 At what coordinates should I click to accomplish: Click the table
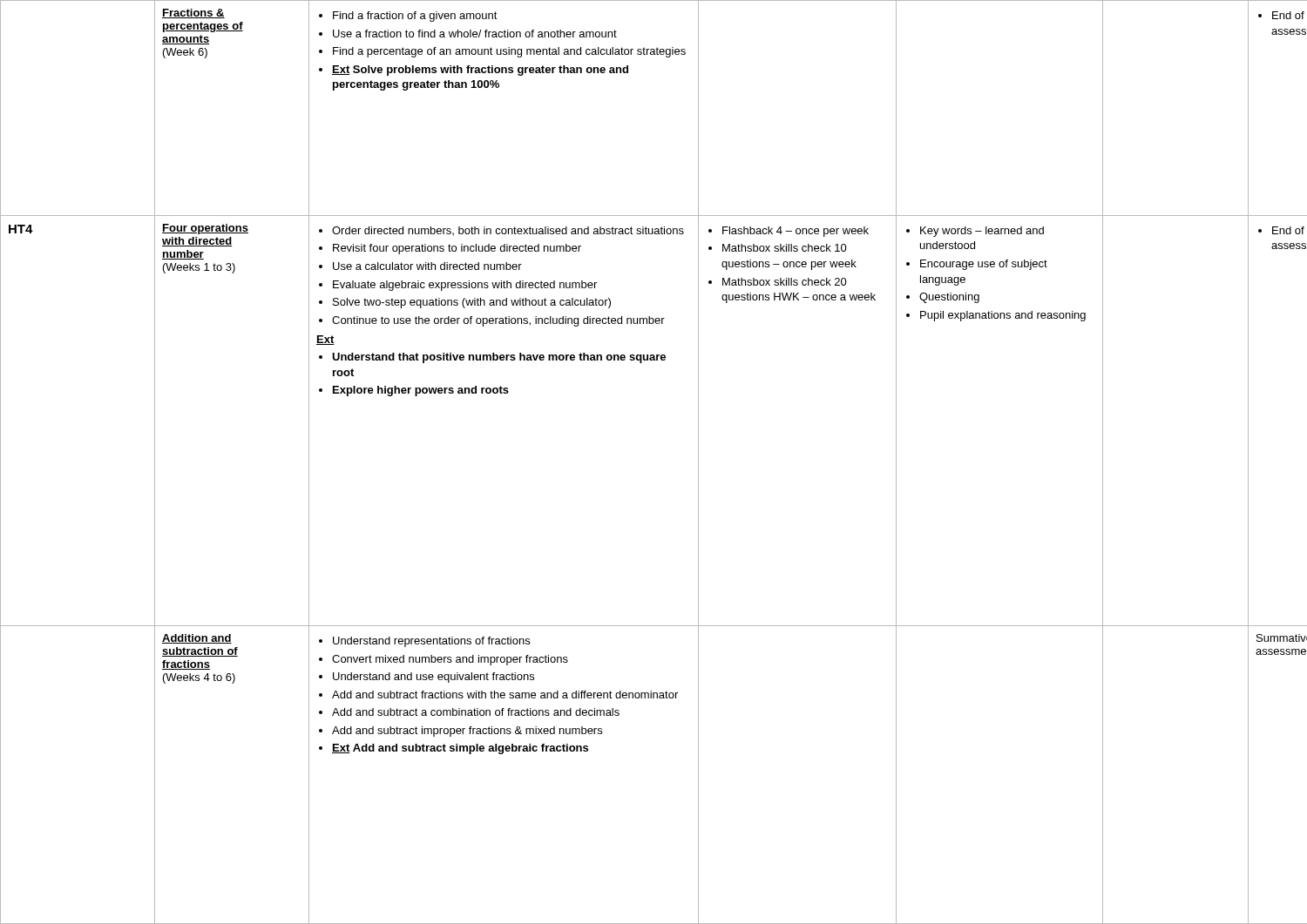(x=654, y=462)
